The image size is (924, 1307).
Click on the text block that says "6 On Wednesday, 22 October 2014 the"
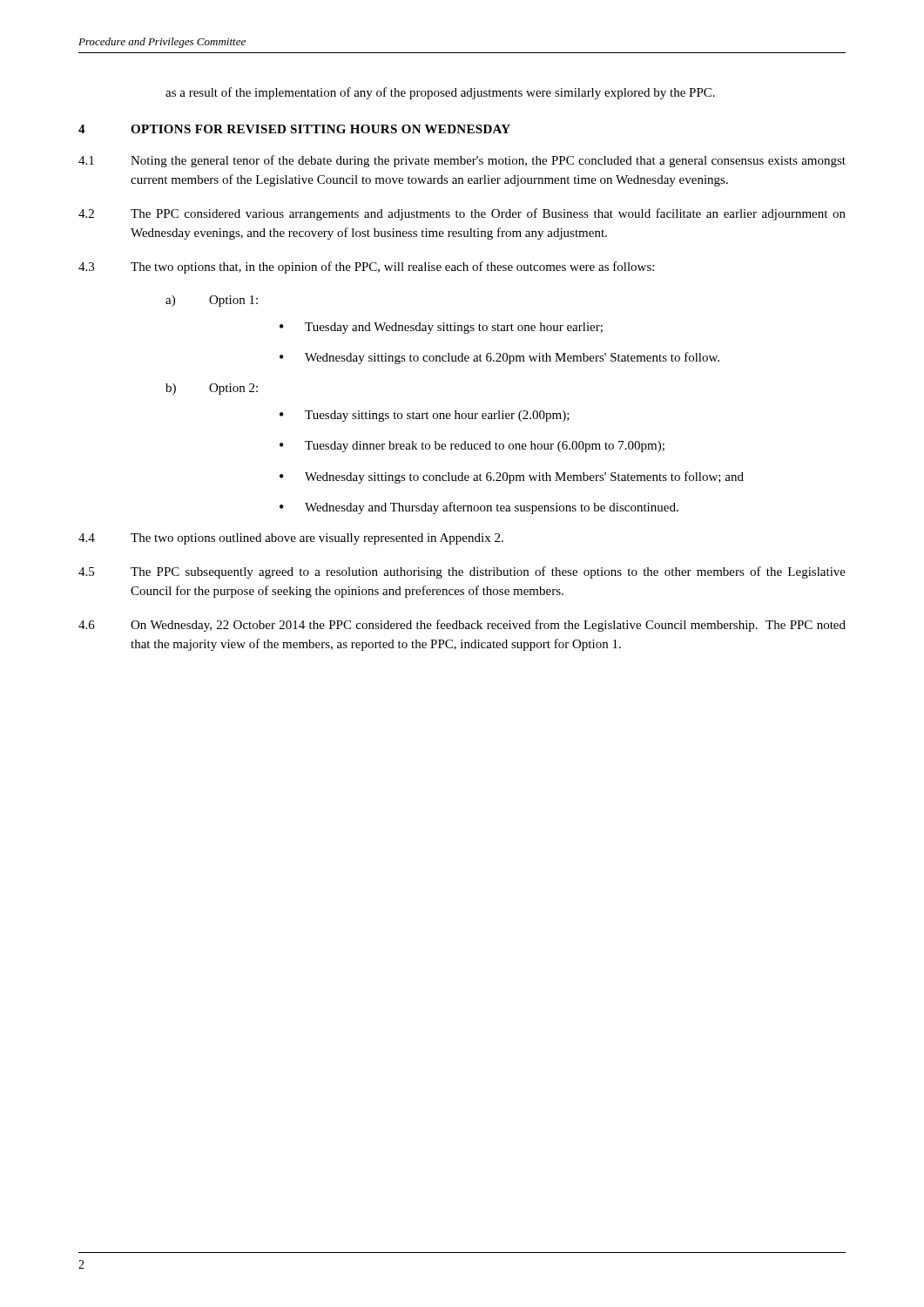click(462, 635)
